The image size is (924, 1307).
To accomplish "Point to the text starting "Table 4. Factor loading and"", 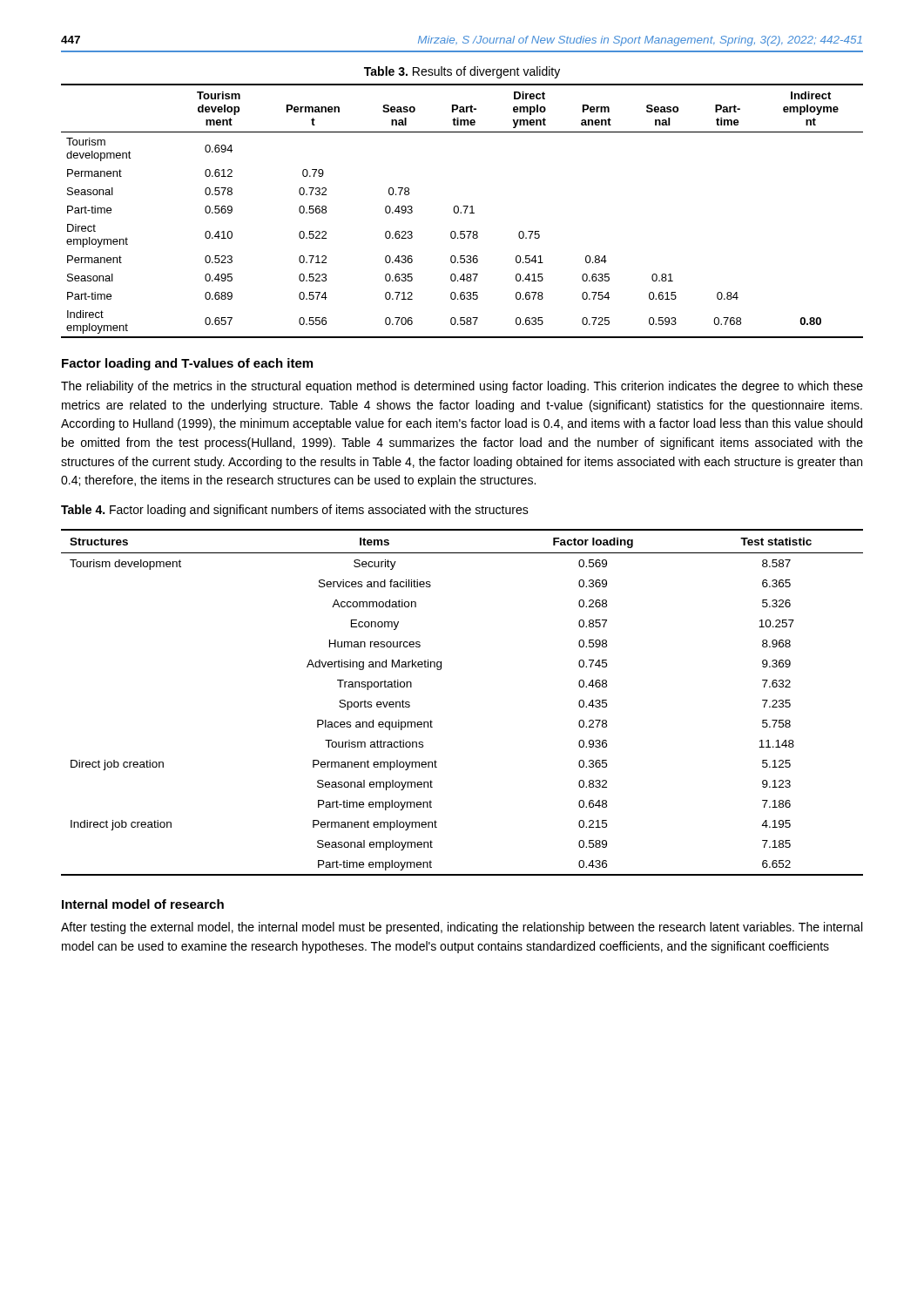I will [295, 510].
